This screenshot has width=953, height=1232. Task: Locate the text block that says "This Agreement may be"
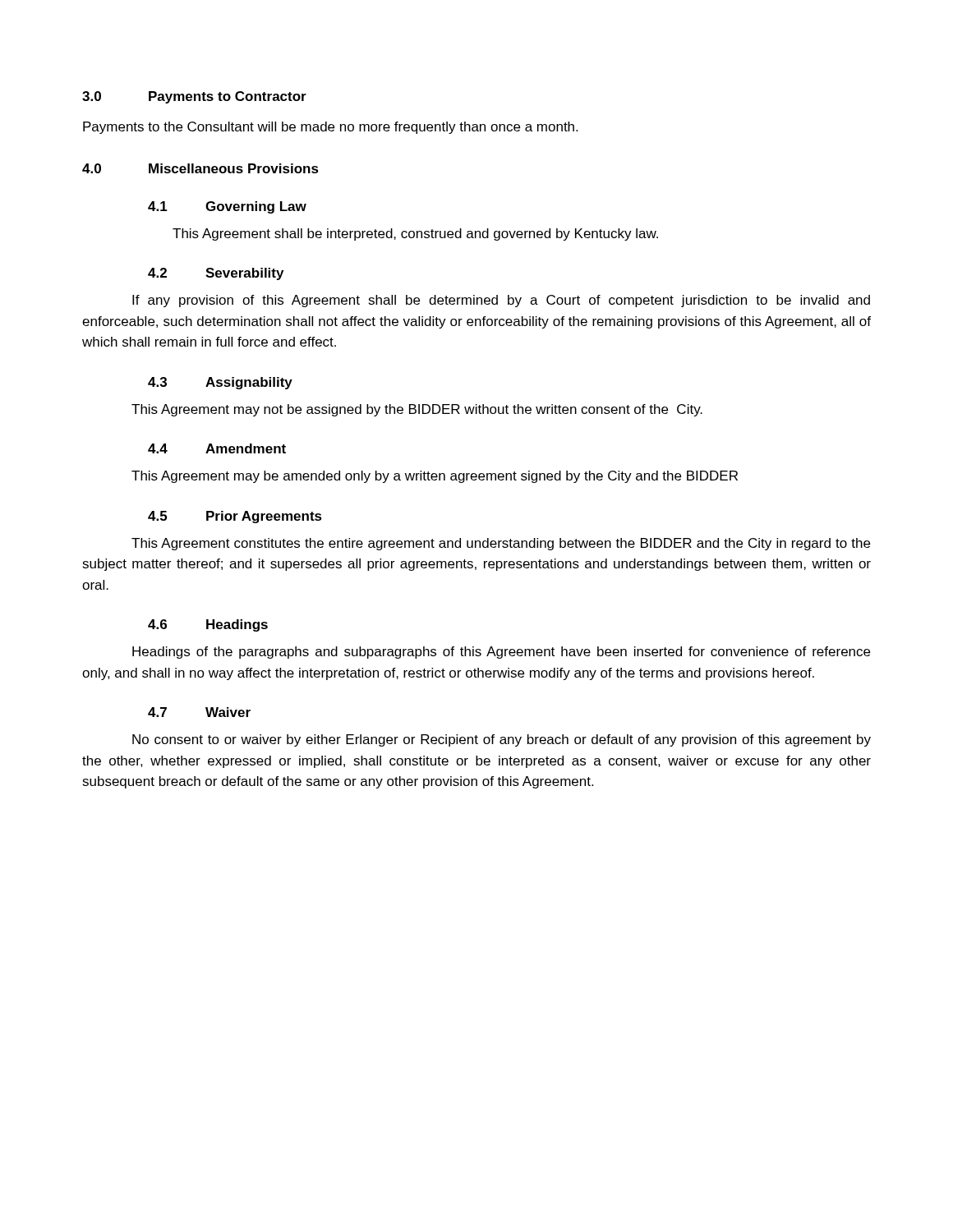435,476
